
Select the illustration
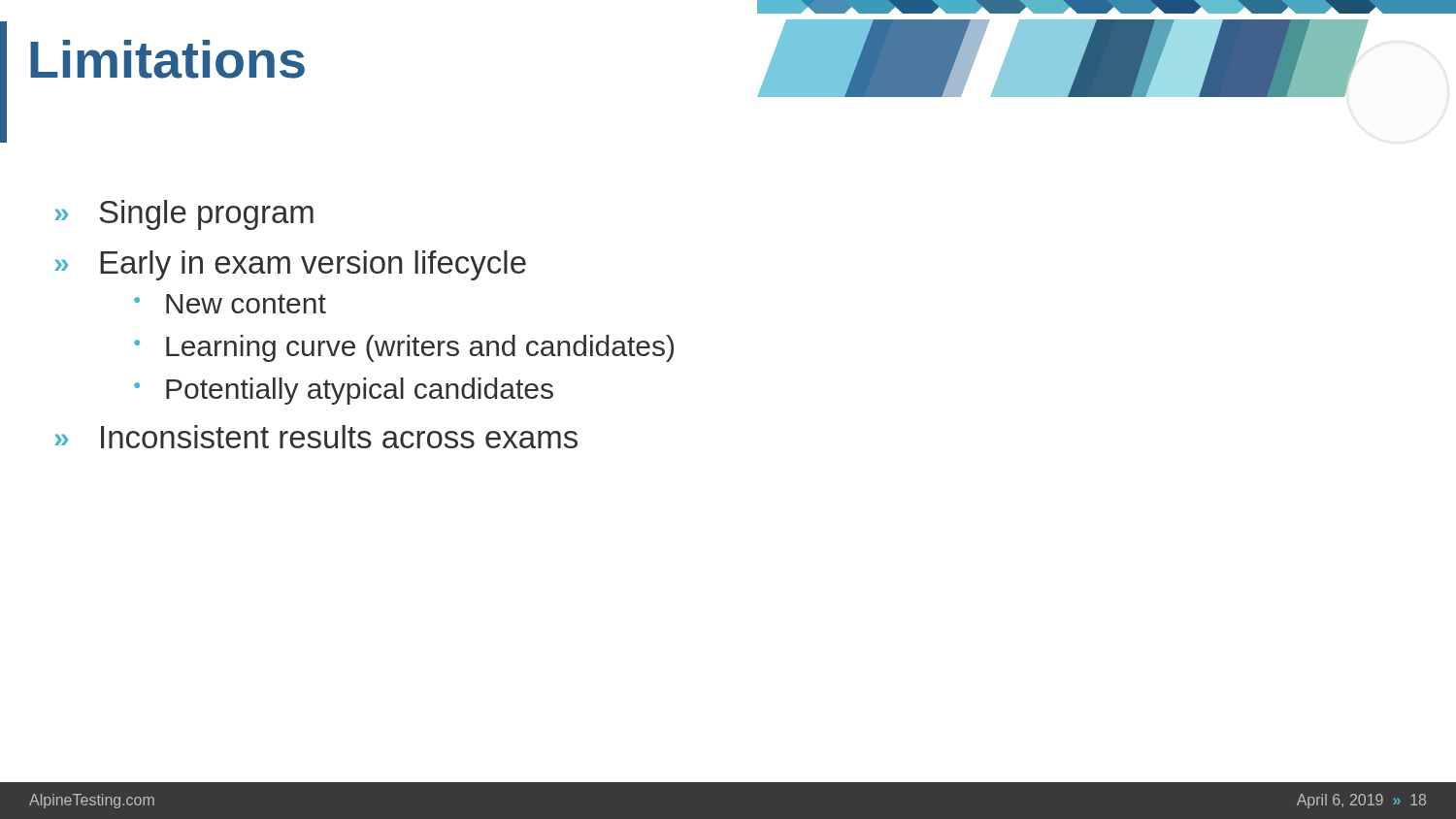[1107, 75]
